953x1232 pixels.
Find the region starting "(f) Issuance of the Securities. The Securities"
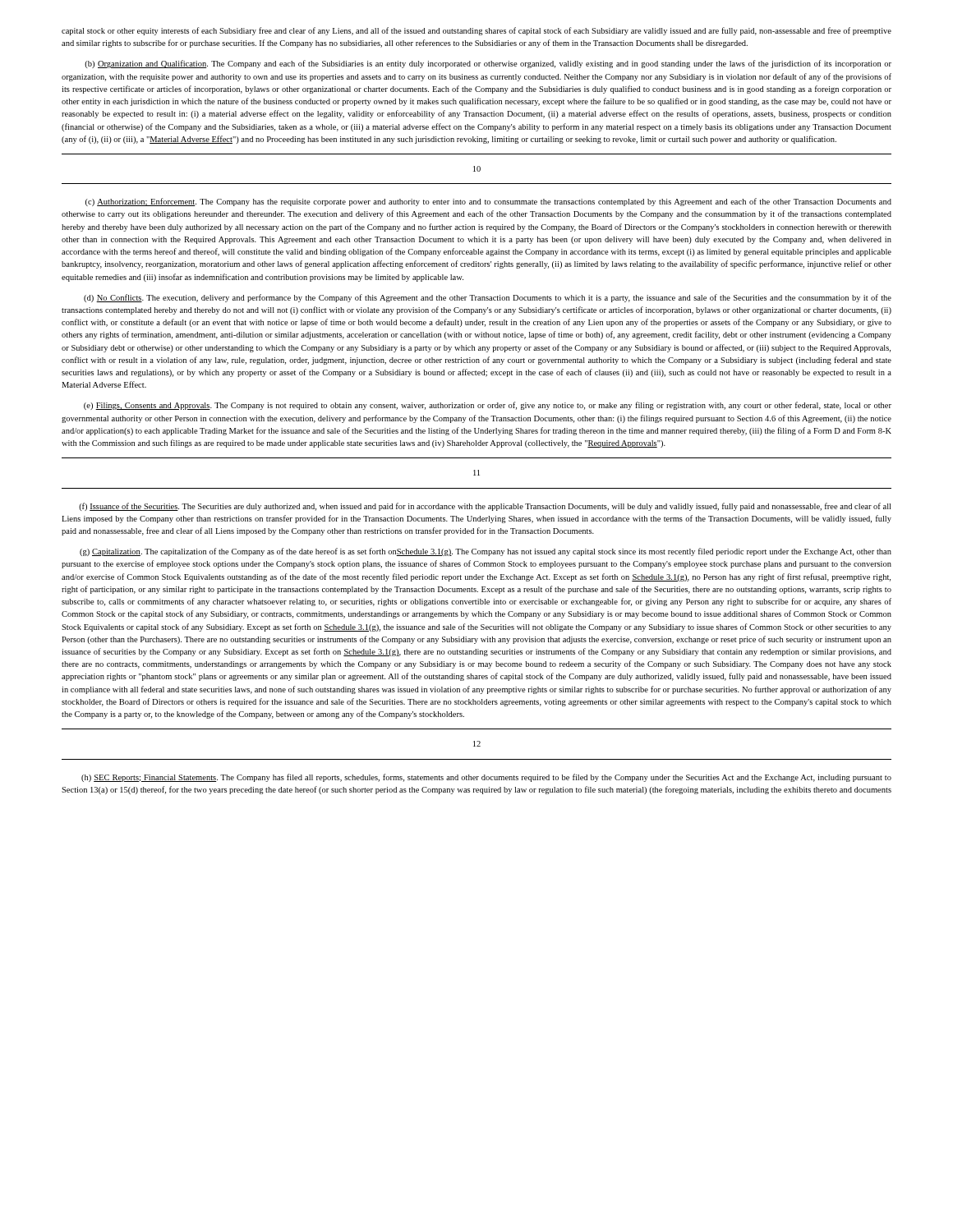(x=476, y=518)
